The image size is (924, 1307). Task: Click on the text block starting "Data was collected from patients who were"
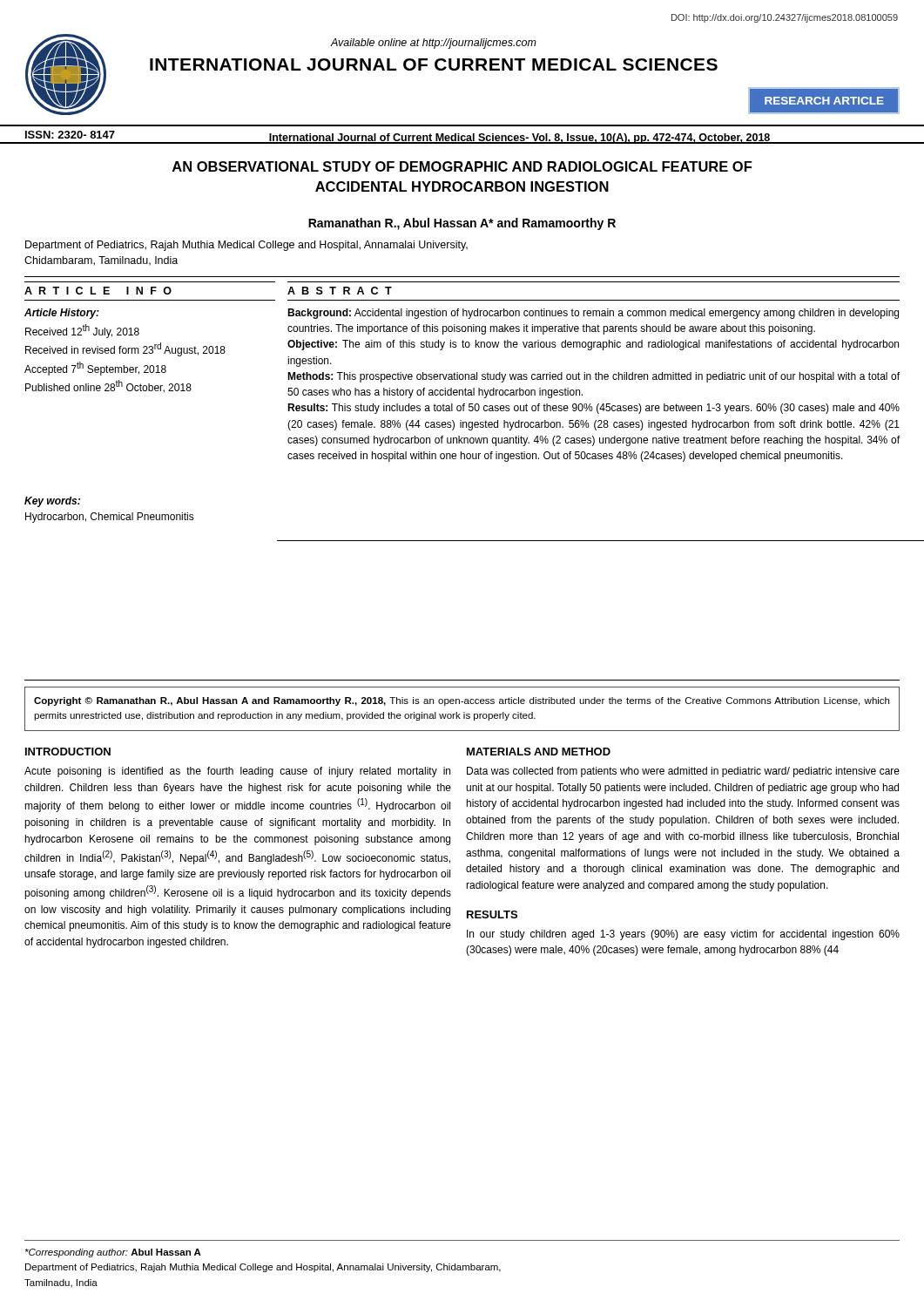tap(683, 828)
